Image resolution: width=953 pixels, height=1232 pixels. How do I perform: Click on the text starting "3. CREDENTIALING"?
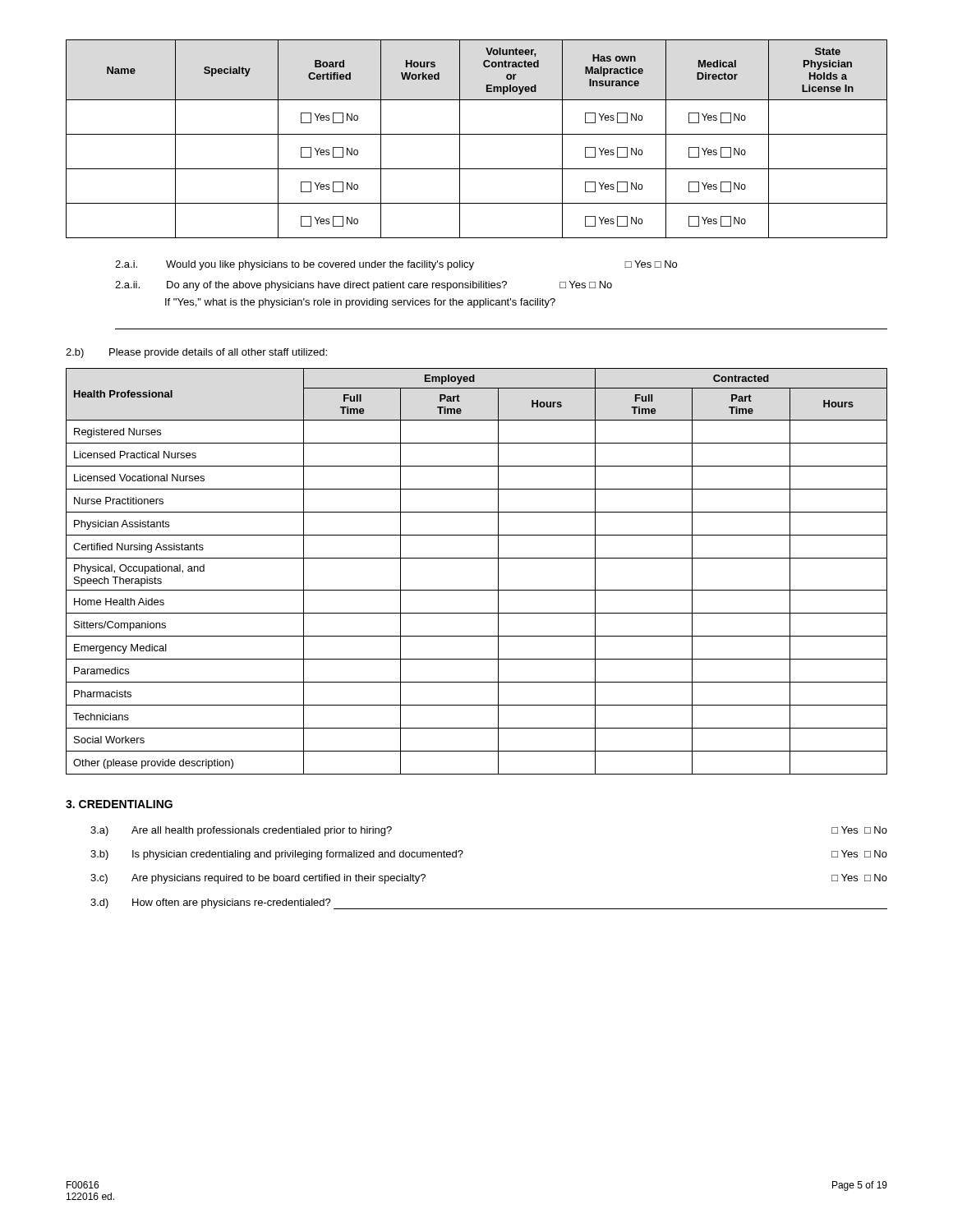pos(119,804)
